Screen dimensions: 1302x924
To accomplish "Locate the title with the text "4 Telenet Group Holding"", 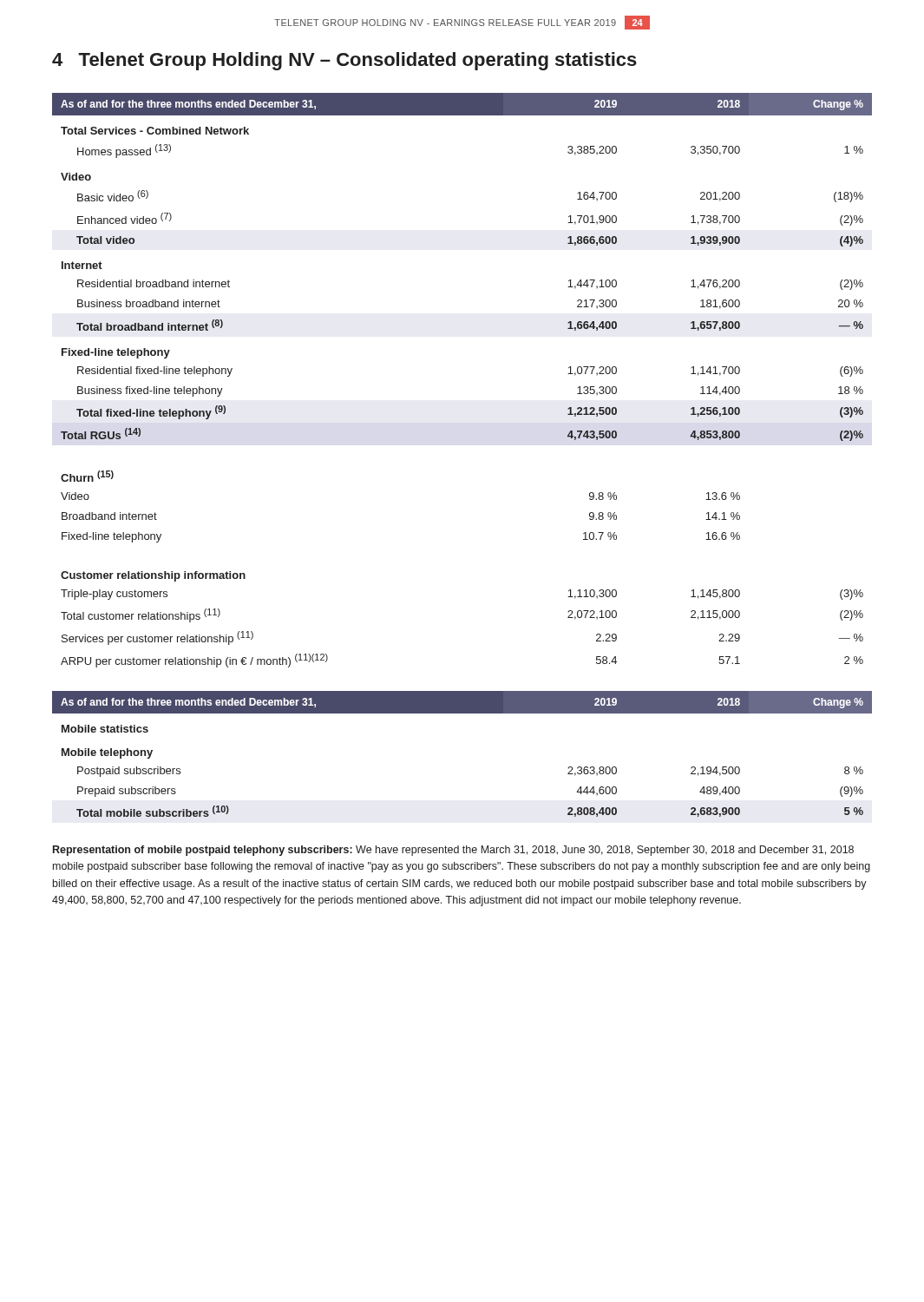I will point(345,59).
